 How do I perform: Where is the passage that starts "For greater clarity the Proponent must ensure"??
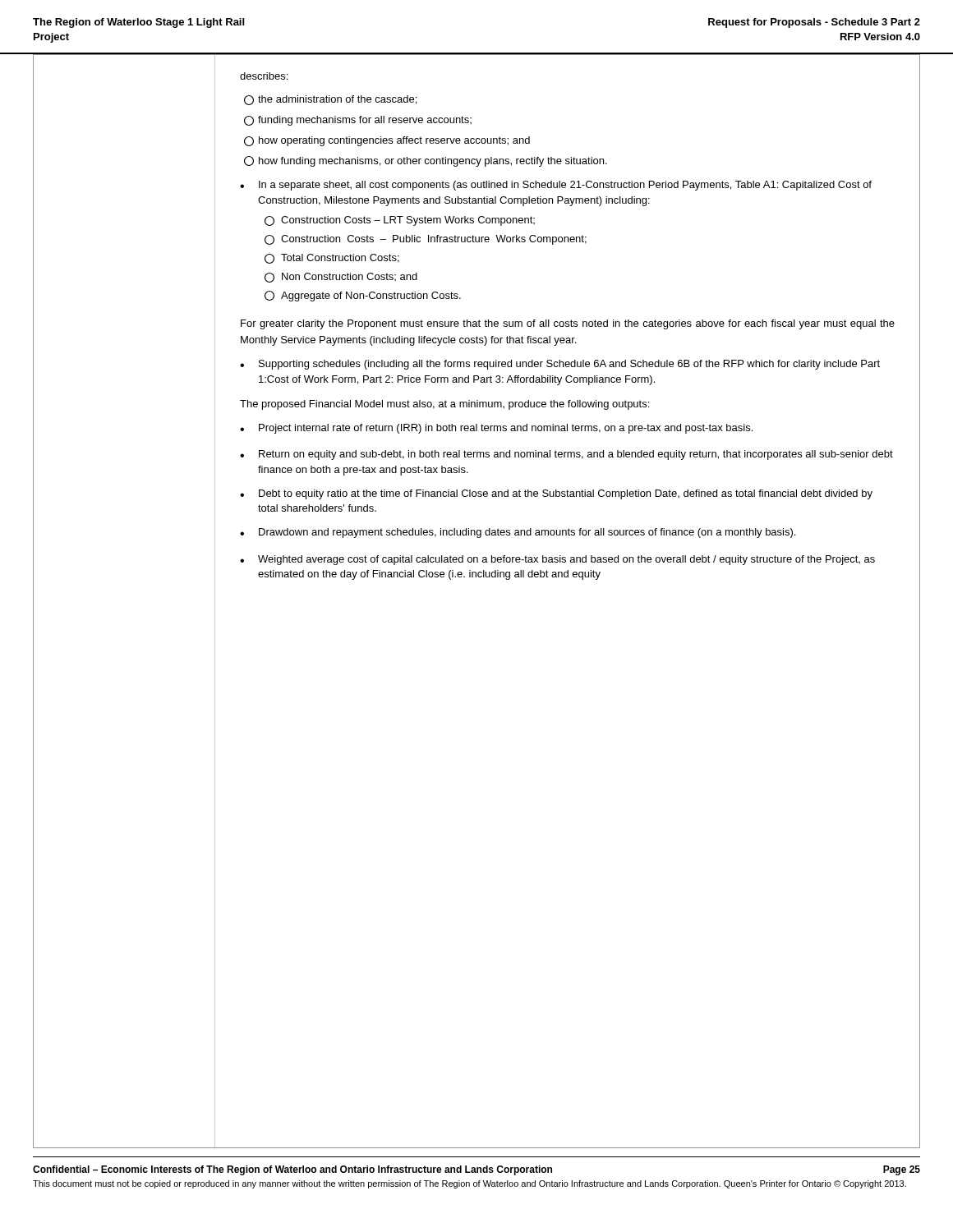click(567, 331)
